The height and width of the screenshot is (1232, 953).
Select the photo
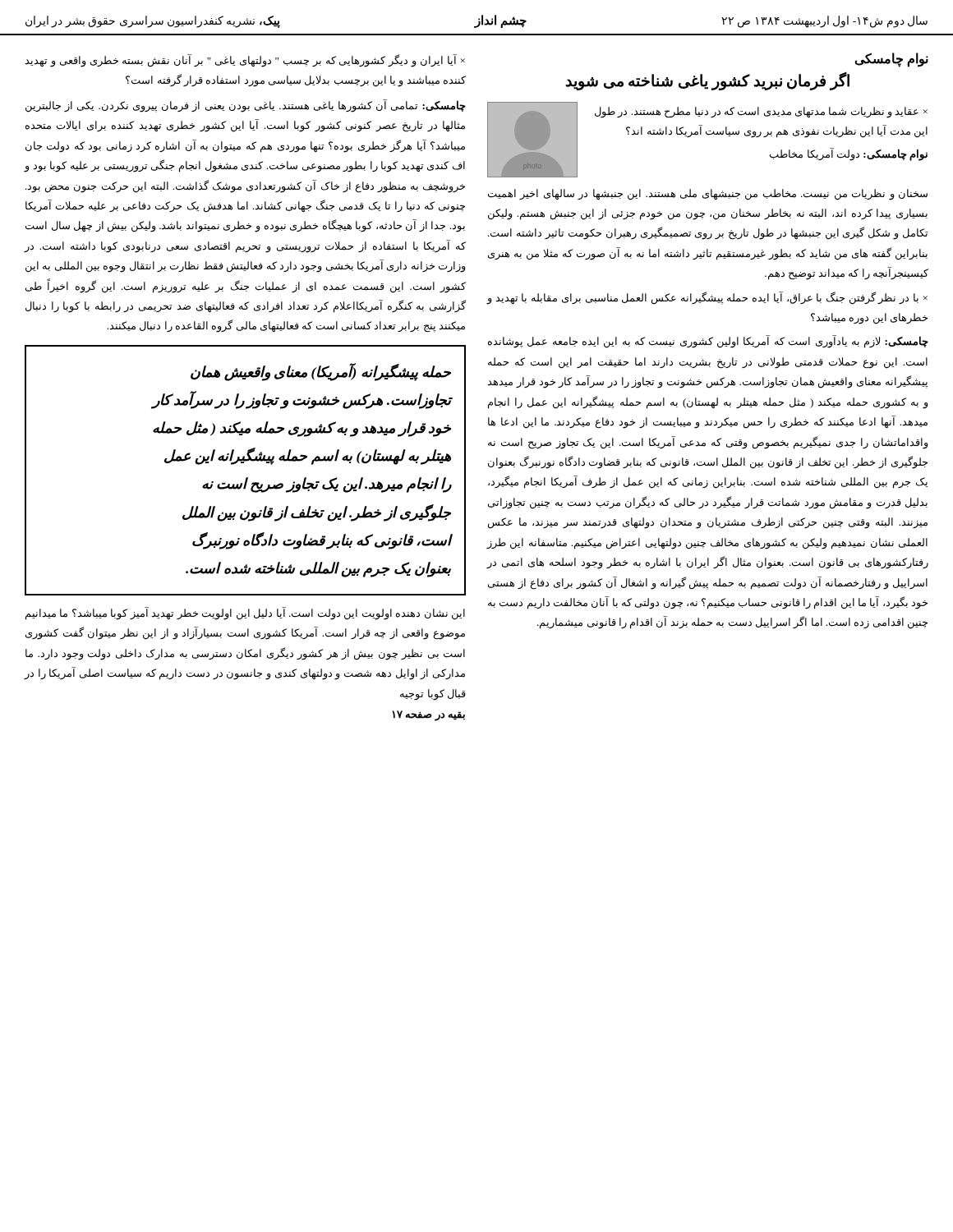coord(532,139)
